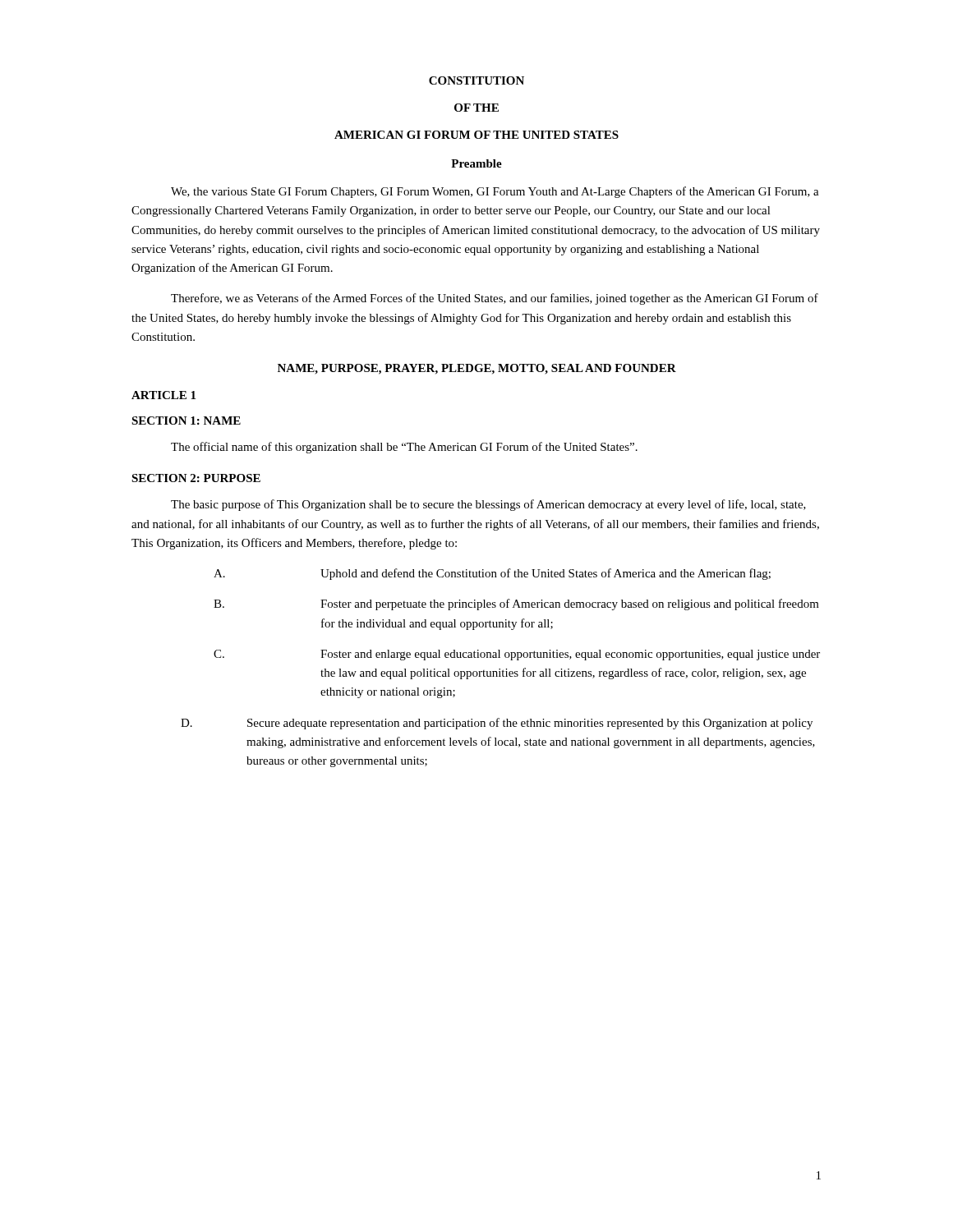Viewport: 953px width, 1232px height.
Task: Navigate to the element starting "OF THE"
Action: pos(476,108)
